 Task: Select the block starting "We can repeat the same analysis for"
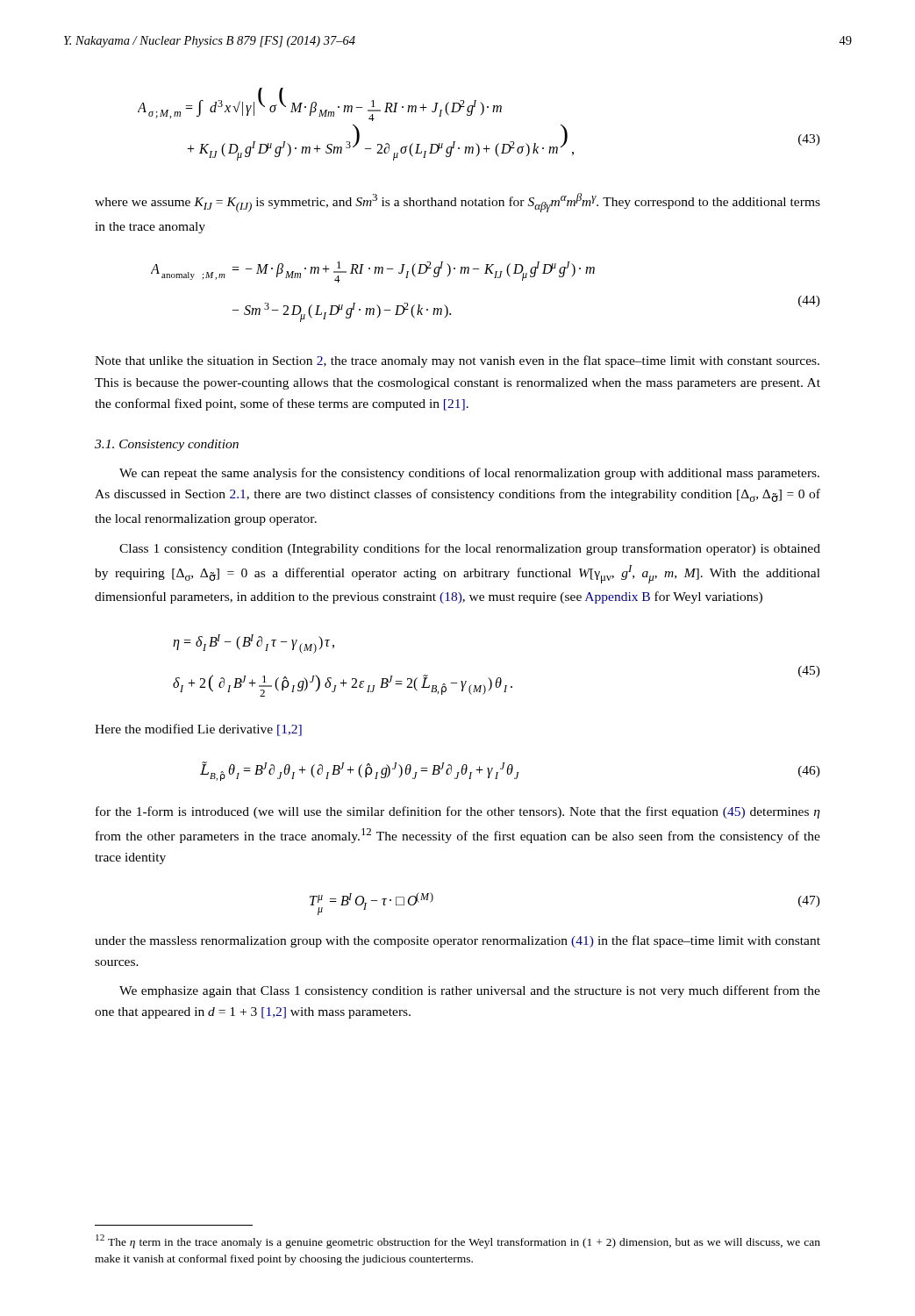point(458,495)
